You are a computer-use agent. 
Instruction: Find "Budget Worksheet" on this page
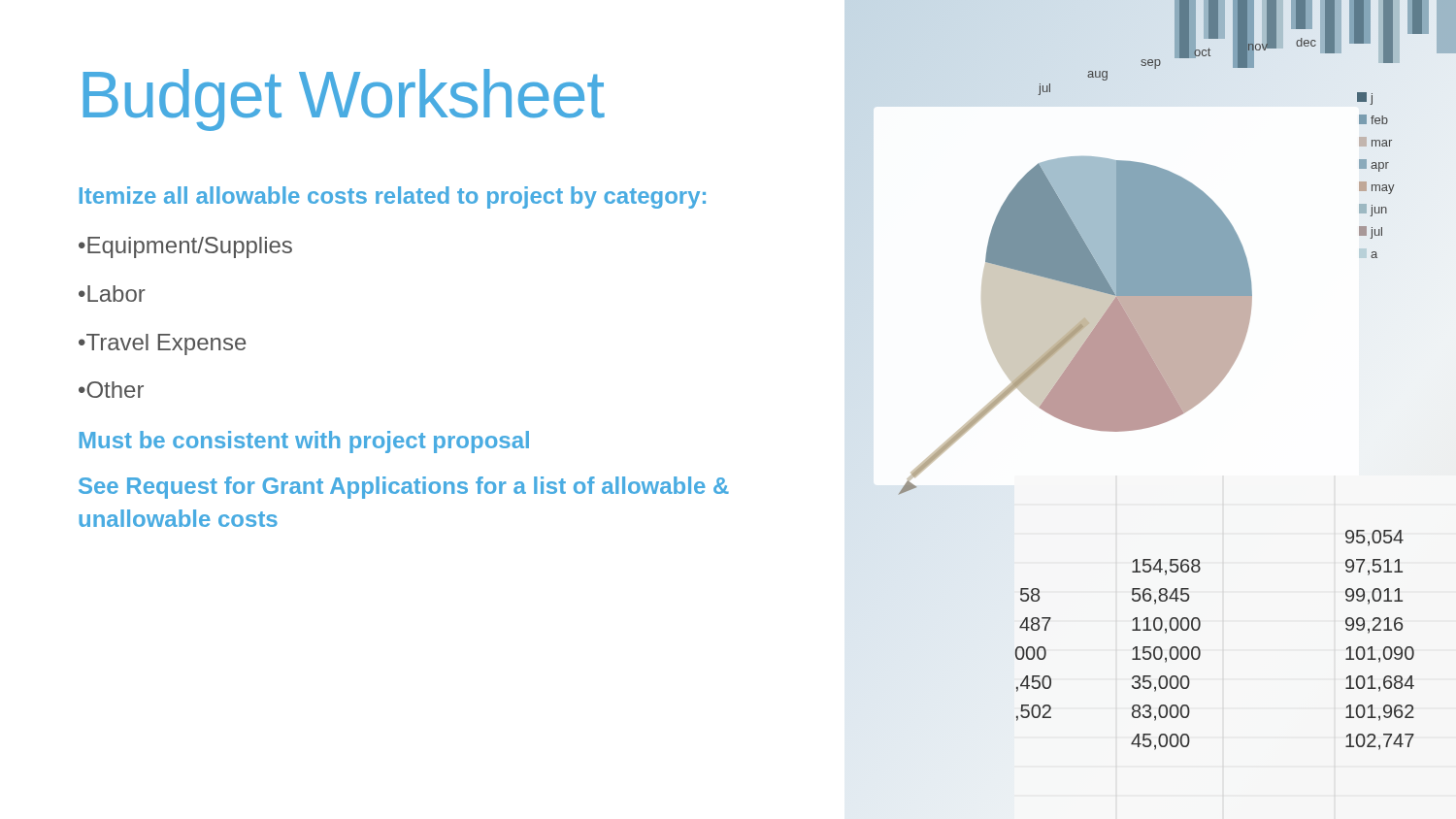(x=427, y=95)
